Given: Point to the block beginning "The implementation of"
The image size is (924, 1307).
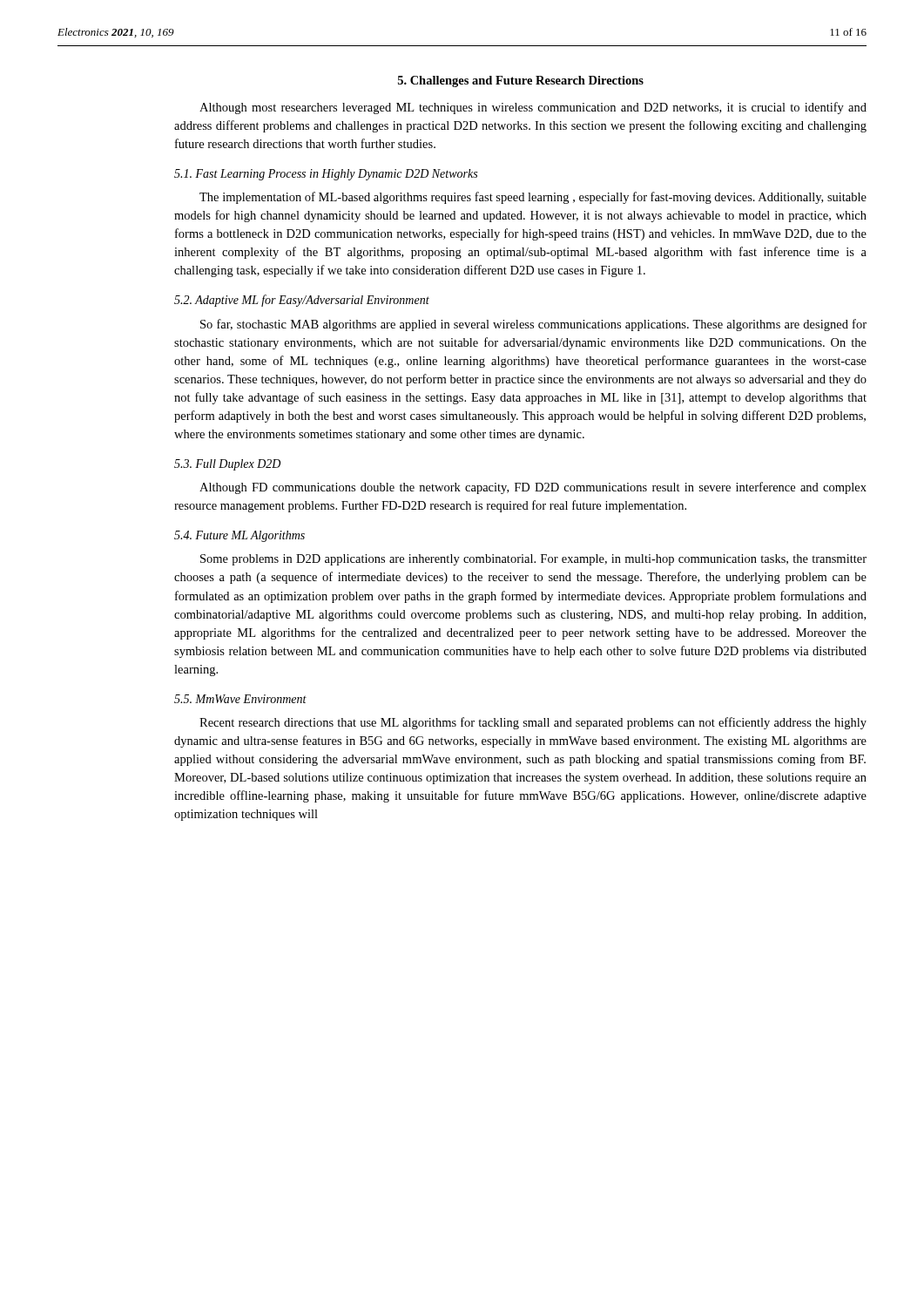Looking at the screenshot, I should 520,234.
